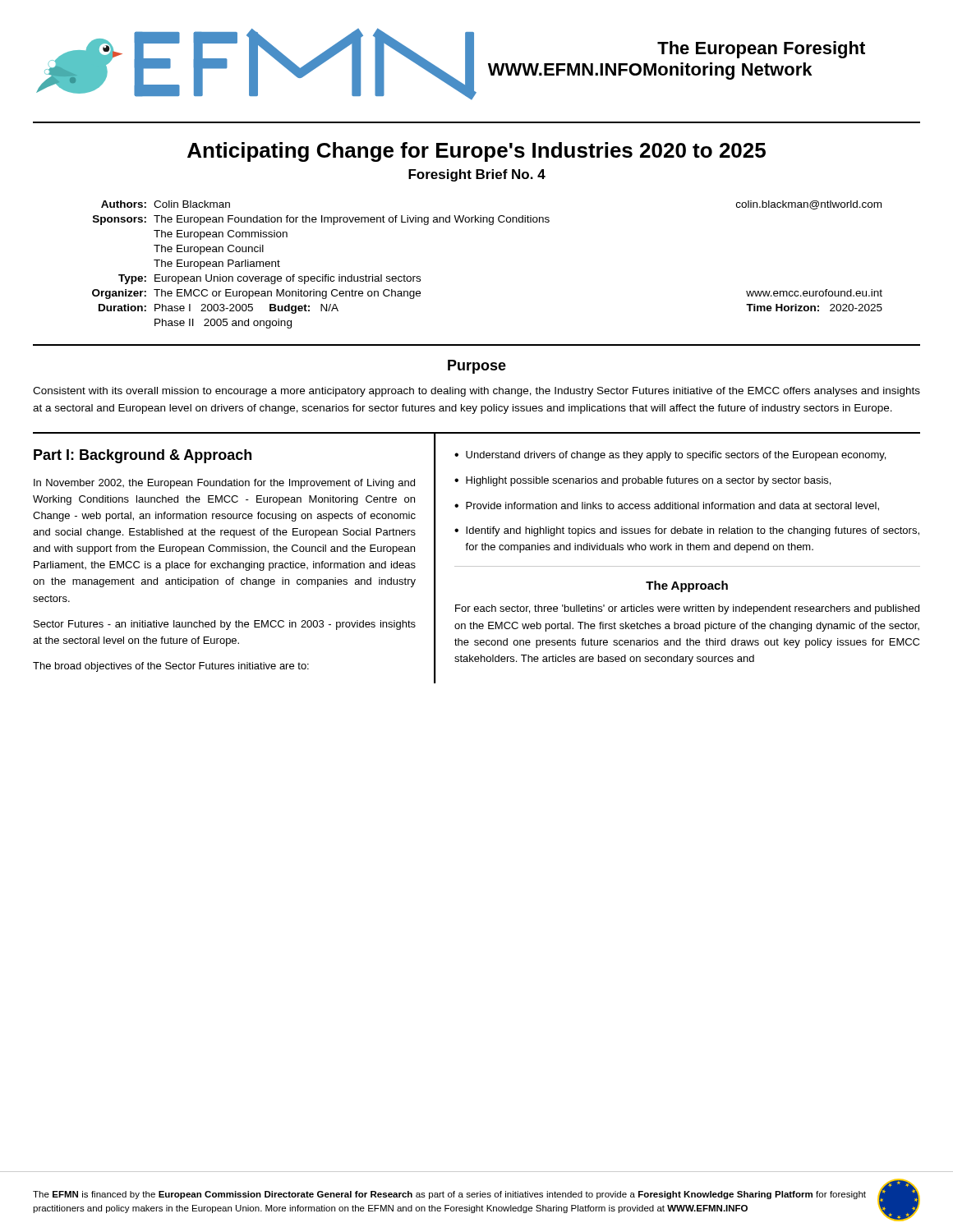This screenshot has height=1232, width=953.
Task: Click on the logo
Action: point(476,57)
